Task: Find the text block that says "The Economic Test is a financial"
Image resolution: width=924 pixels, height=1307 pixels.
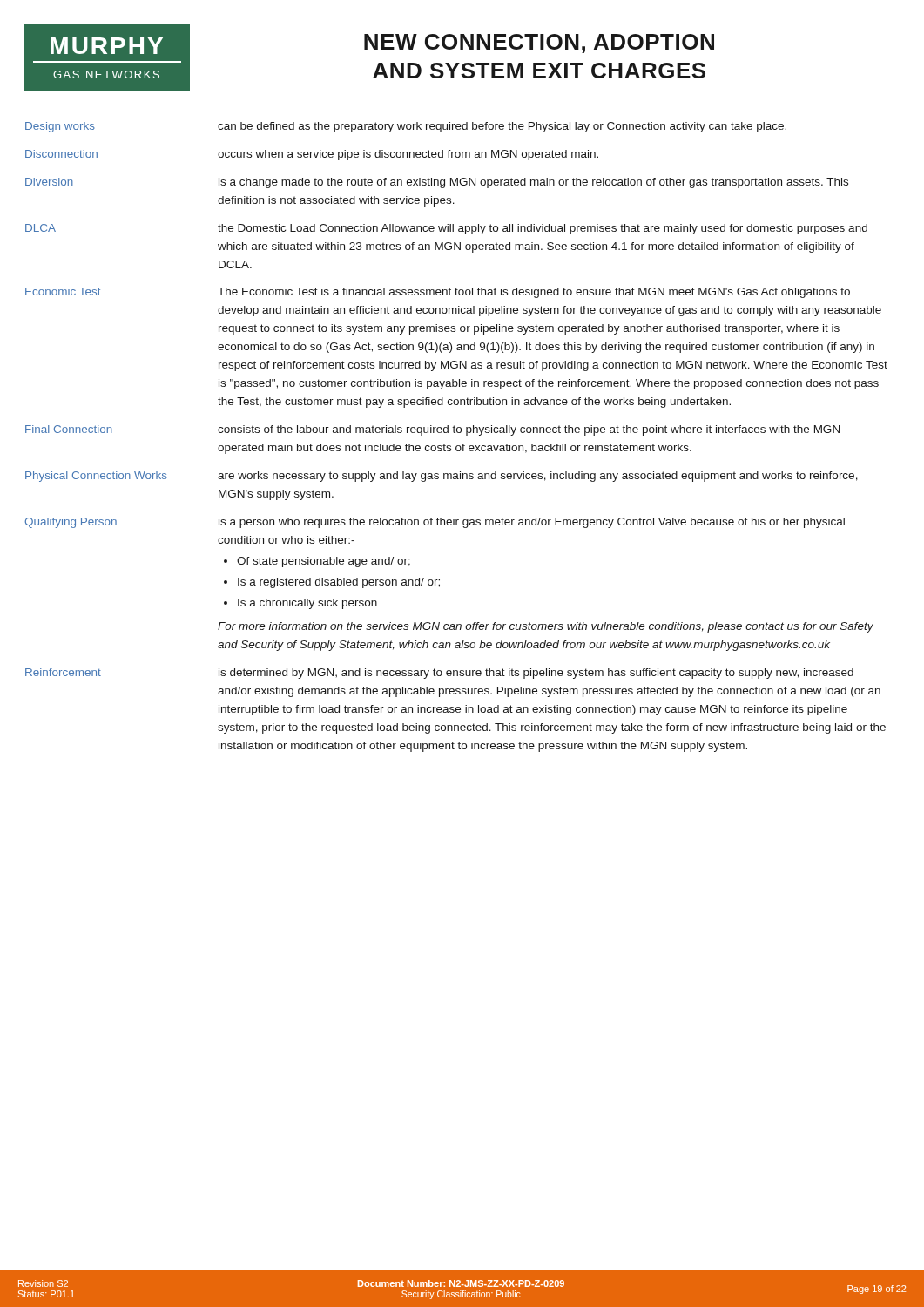Action: point(553,347)
